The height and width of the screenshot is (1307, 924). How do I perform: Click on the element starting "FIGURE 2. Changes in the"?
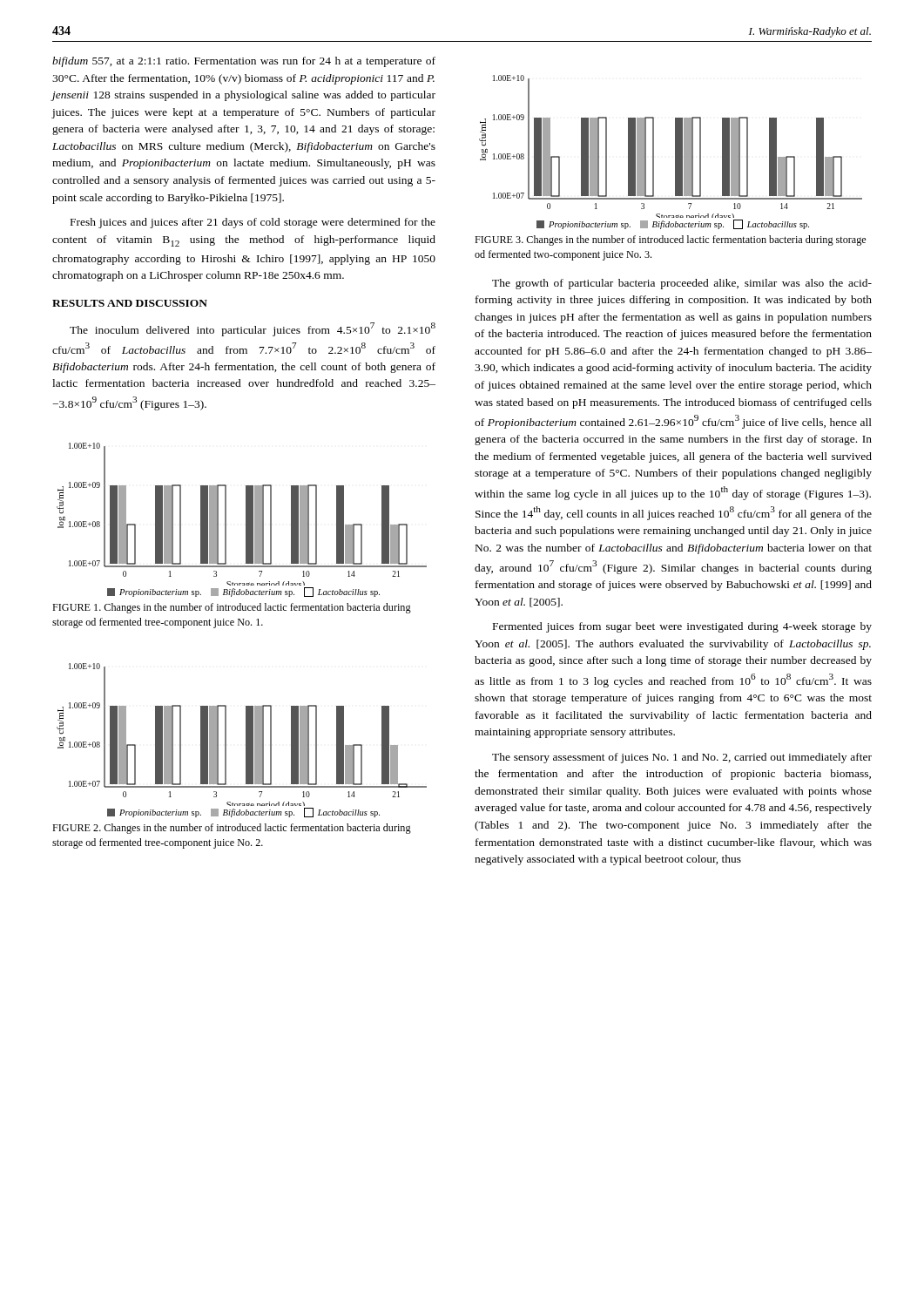click(231, 835)
